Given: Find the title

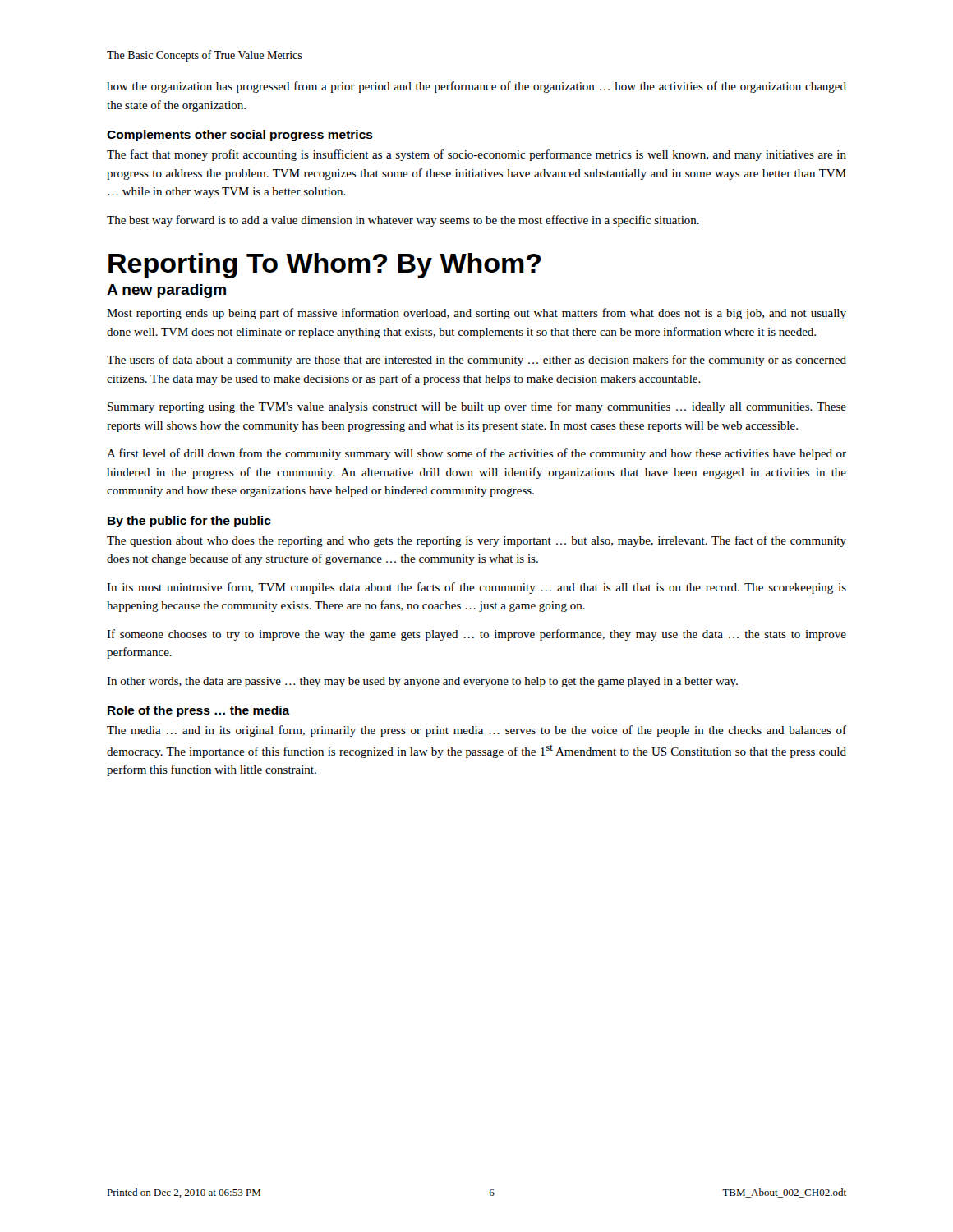Looking at the screenshot, I should tap(325, 263).
